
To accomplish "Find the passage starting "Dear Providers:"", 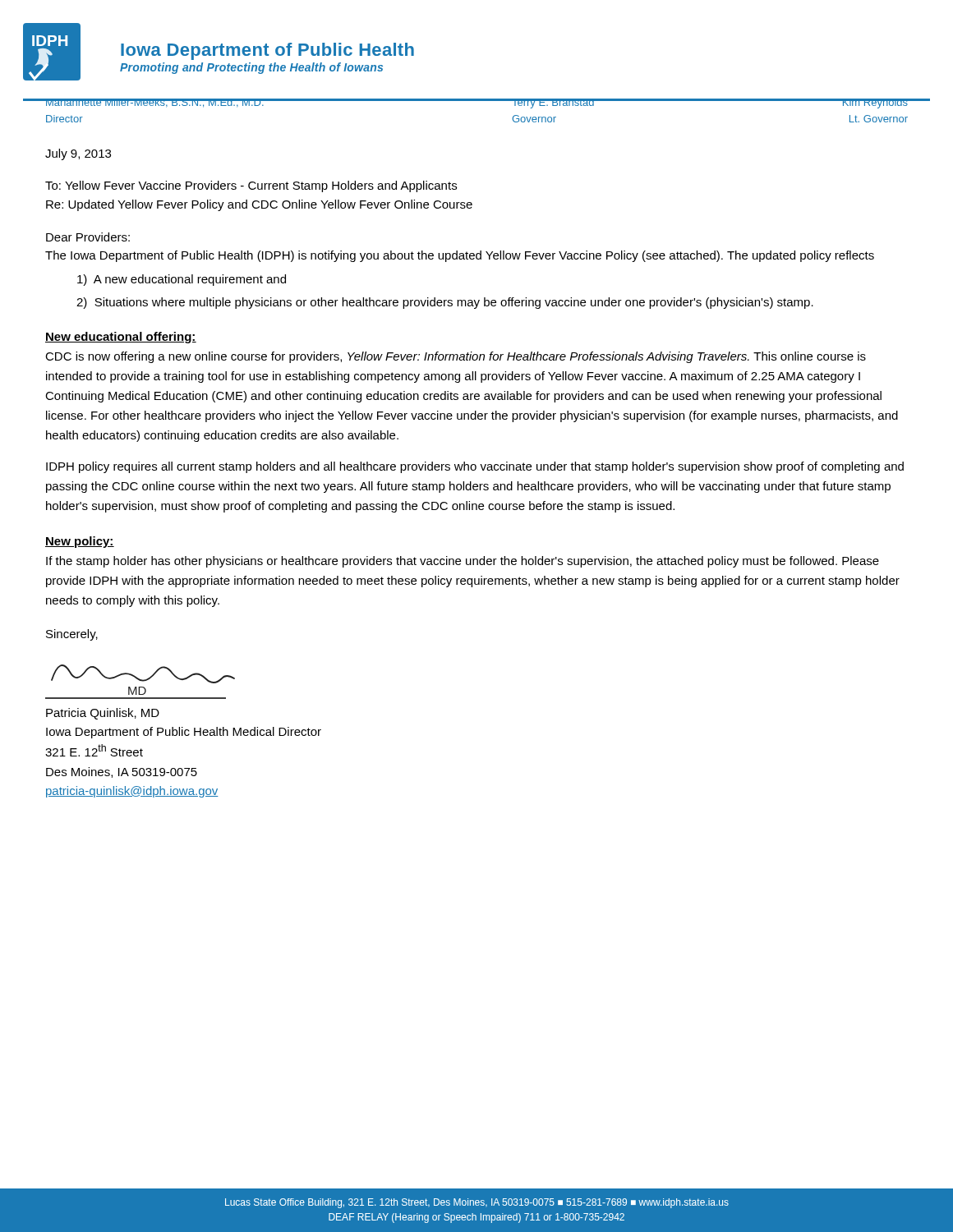I will (x=88, y=237).
